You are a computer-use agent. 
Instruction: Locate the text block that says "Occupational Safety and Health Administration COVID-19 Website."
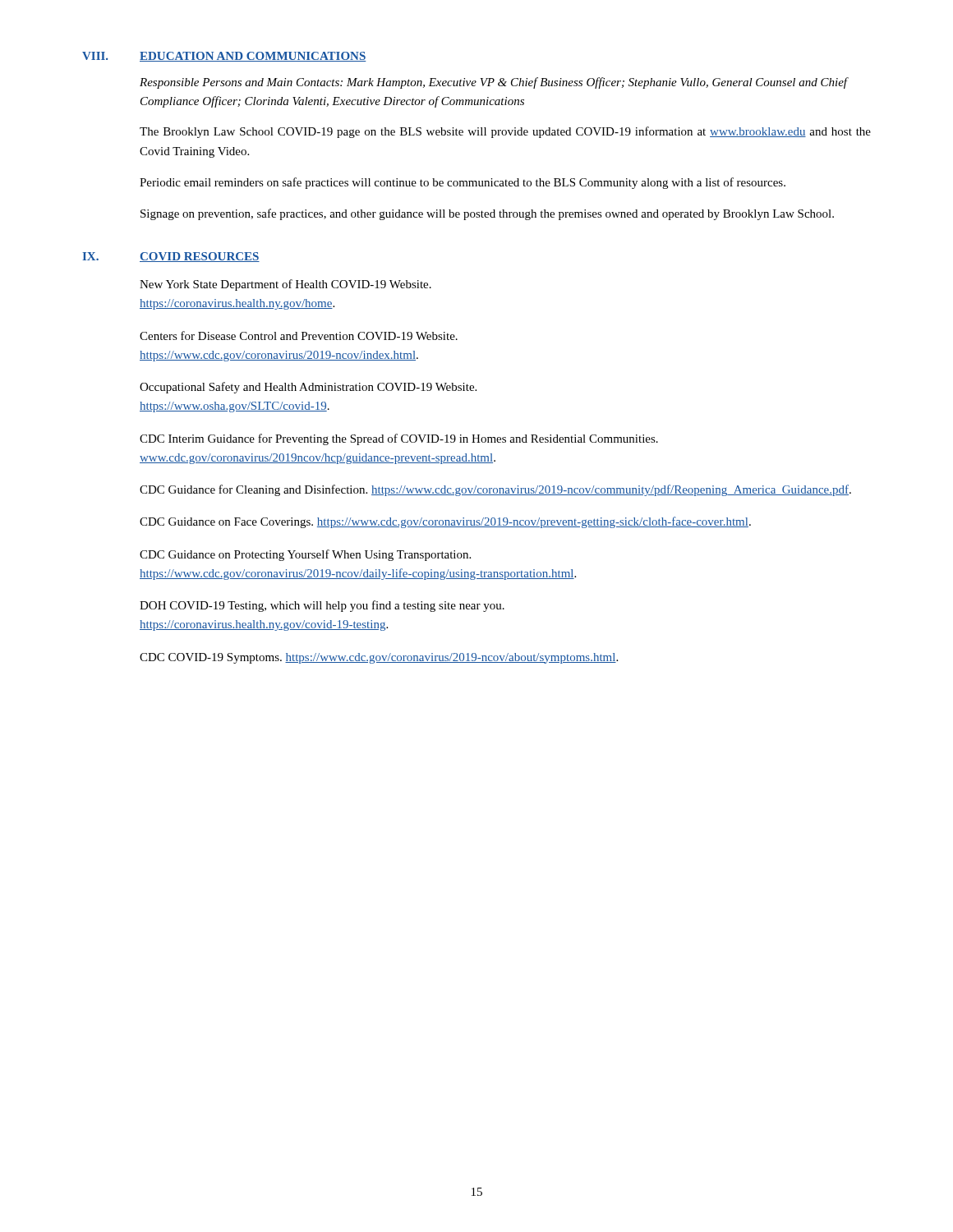pyautogui.click(x=309, y=396)
